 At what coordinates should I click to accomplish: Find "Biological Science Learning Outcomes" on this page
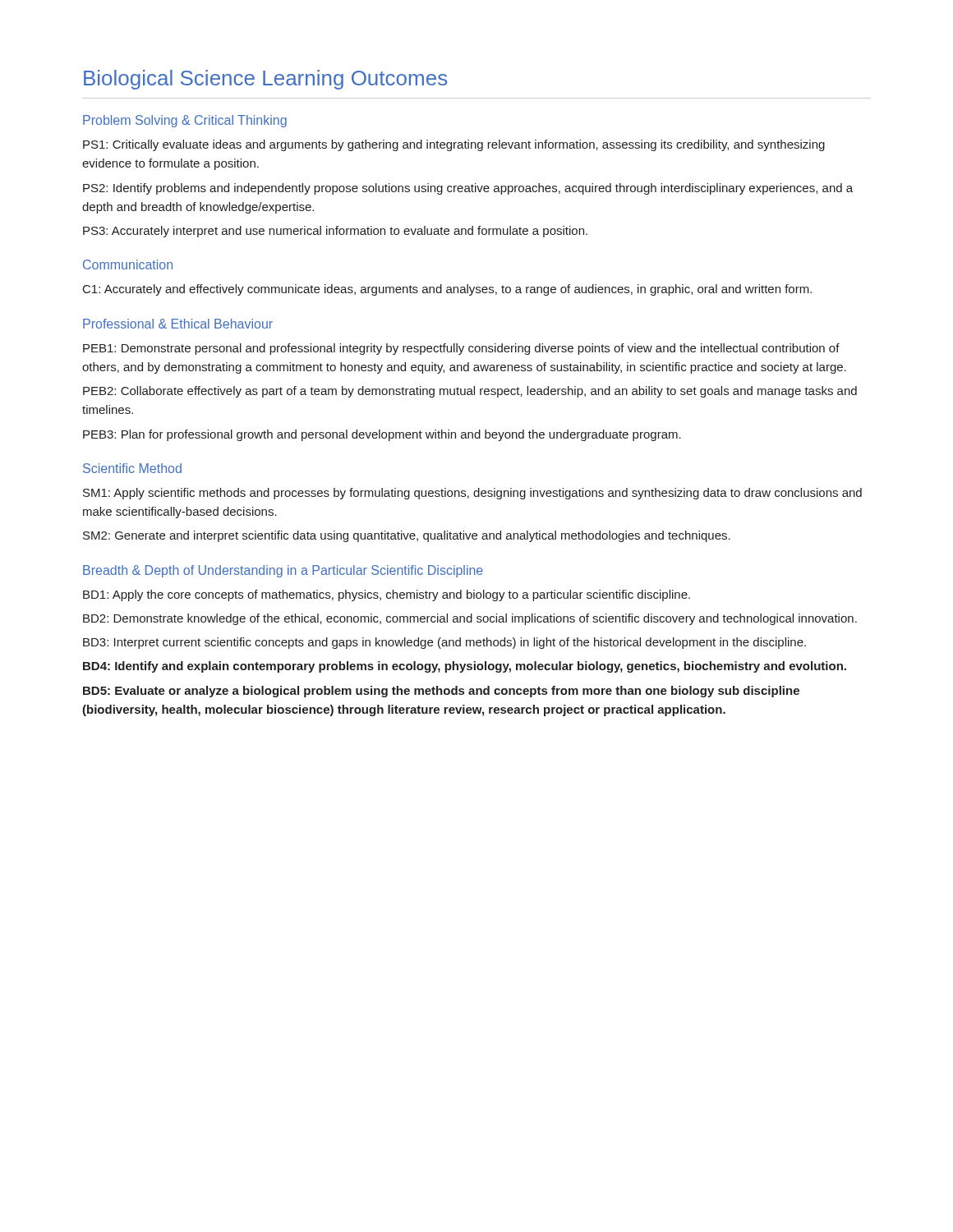[265, 78]
